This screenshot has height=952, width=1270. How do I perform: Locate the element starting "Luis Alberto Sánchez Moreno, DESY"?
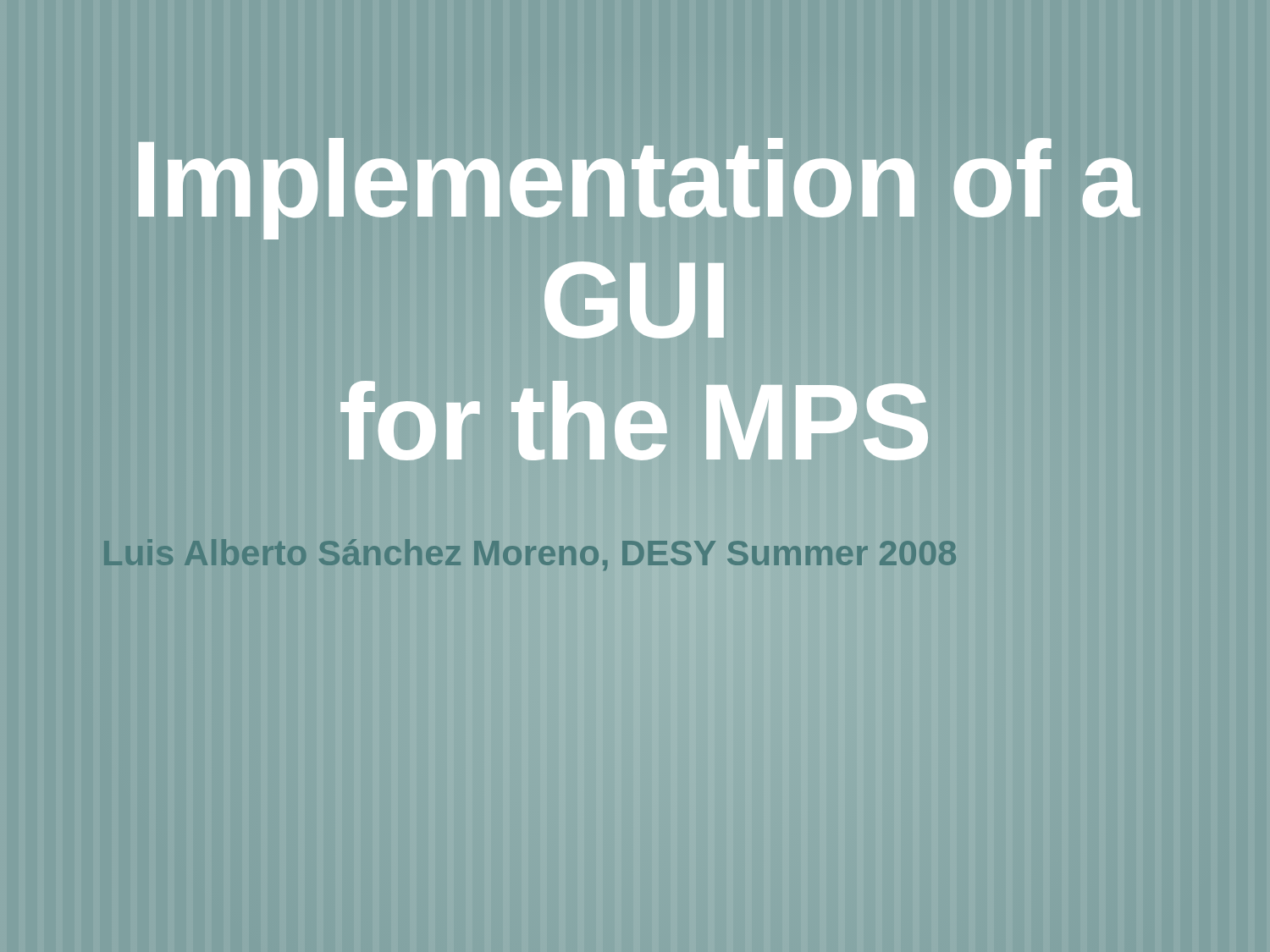click(x=529, y=553)
